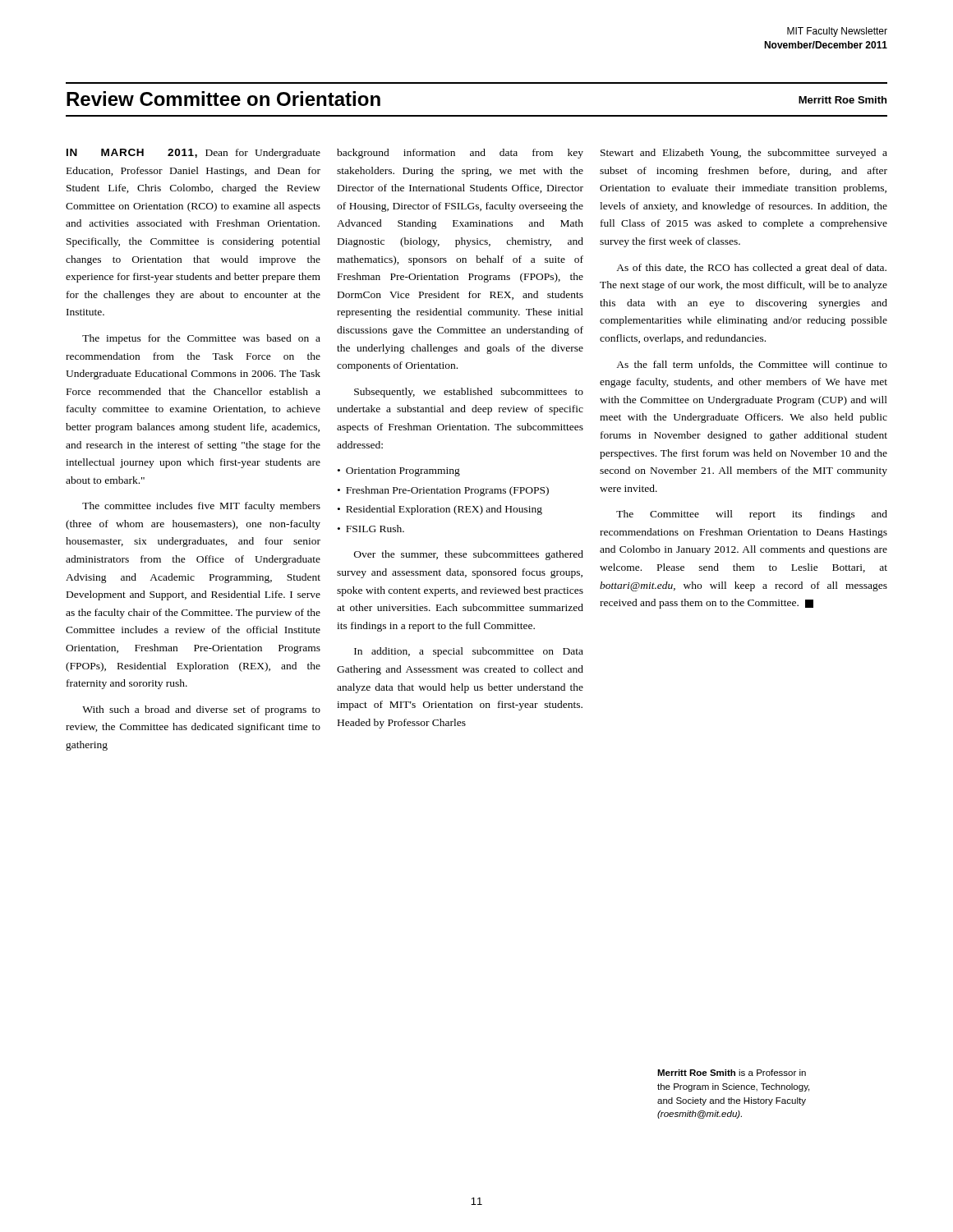
Task: Find the list item that reads "•Freshman Pre-Orientation Programs (FPOPS)"
Action: [443, 490]
